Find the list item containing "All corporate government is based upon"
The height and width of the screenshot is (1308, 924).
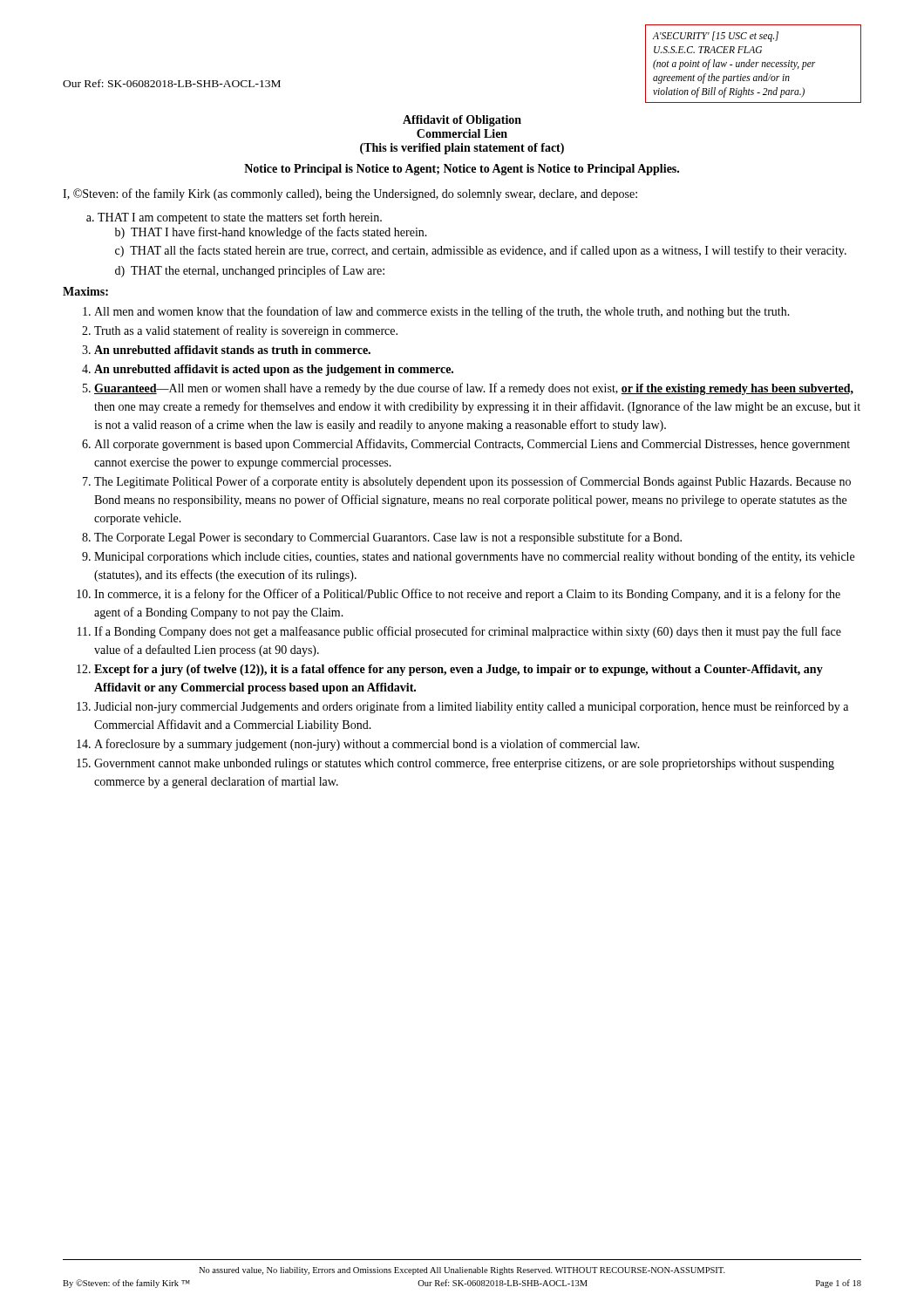point(478,453)
